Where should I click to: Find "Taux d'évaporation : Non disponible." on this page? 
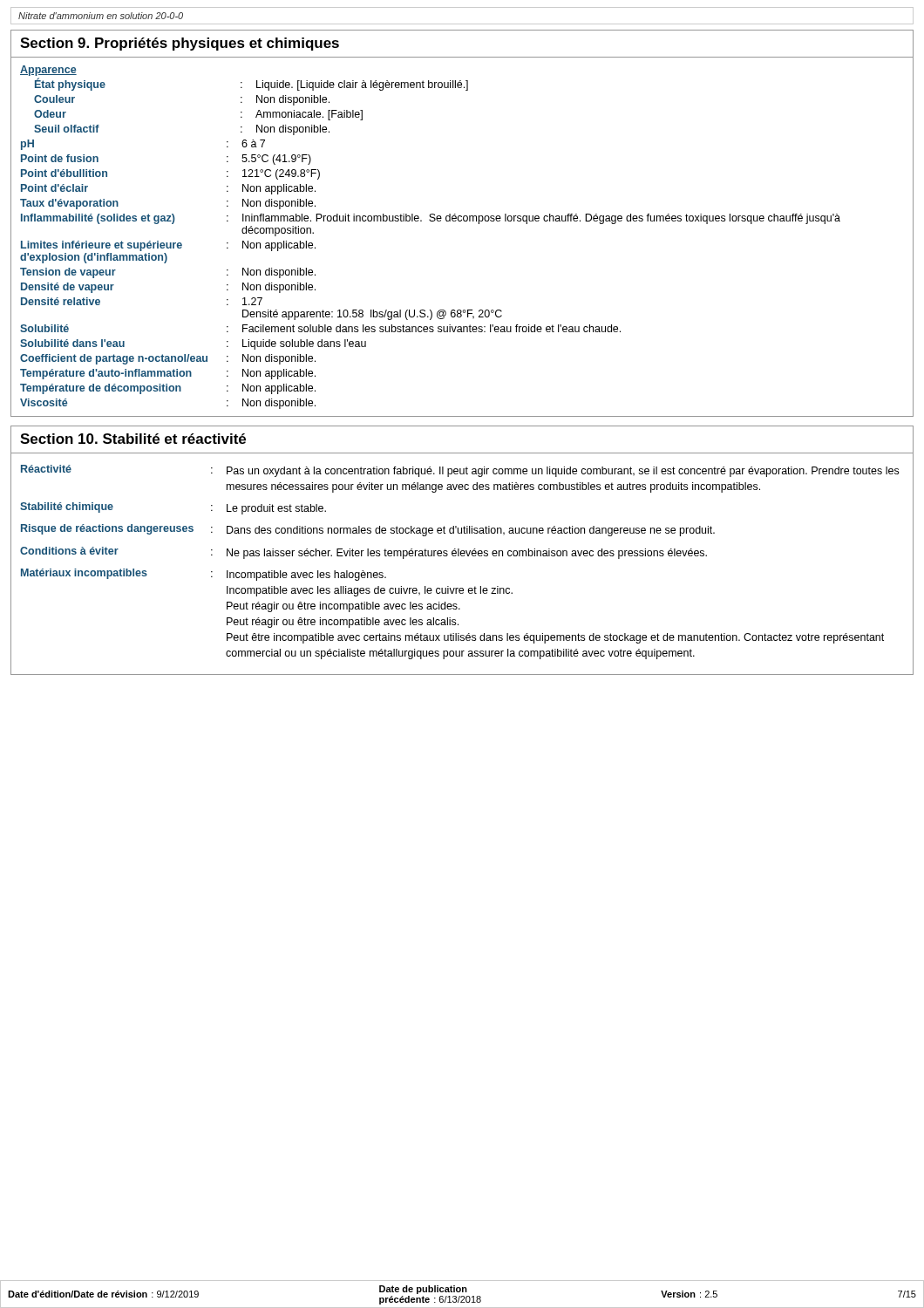(x=67, y=204)
